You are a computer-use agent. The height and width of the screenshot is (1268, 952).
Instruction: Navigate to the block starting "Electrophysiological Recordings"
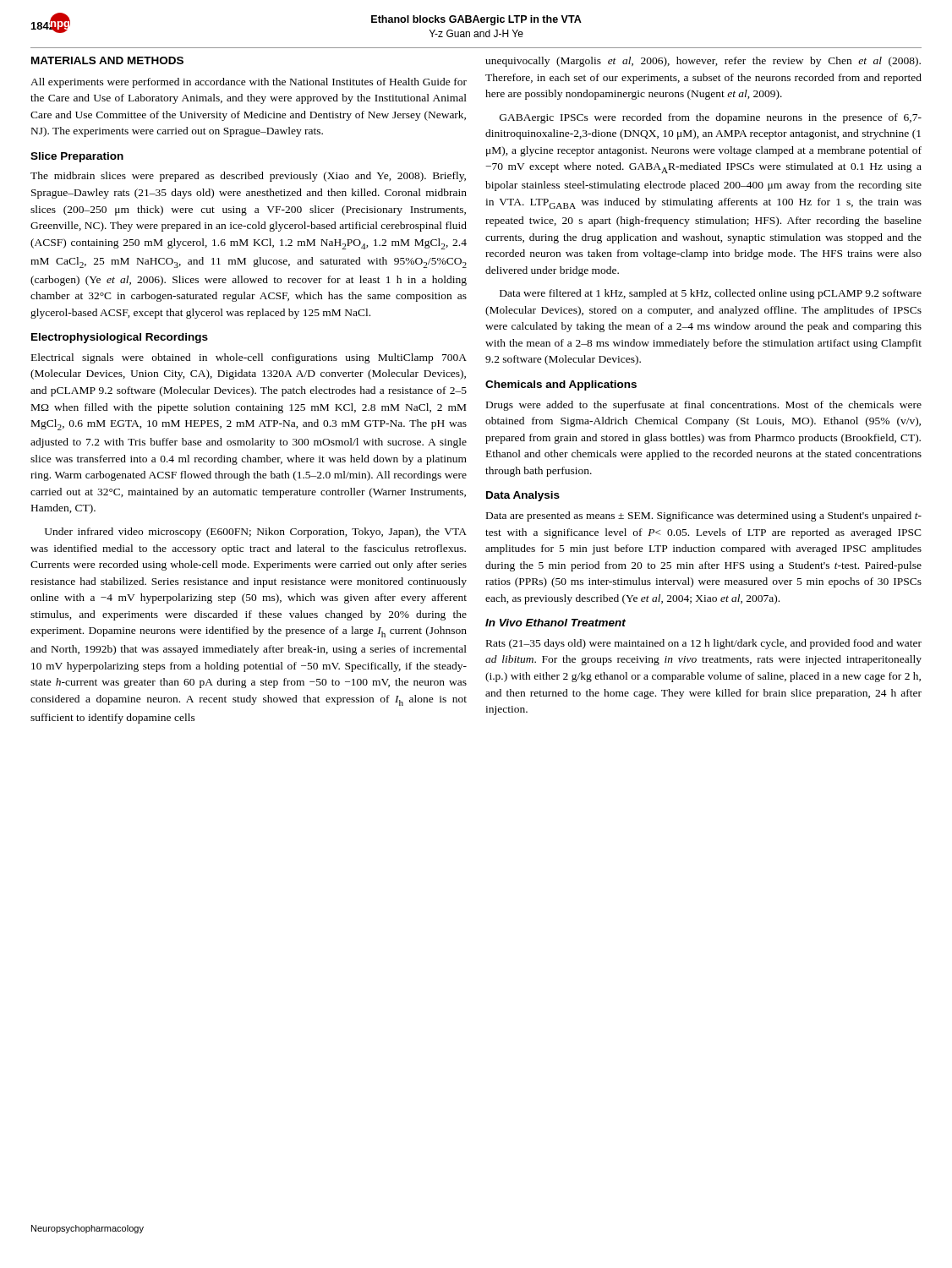click(x=119, y=337)
